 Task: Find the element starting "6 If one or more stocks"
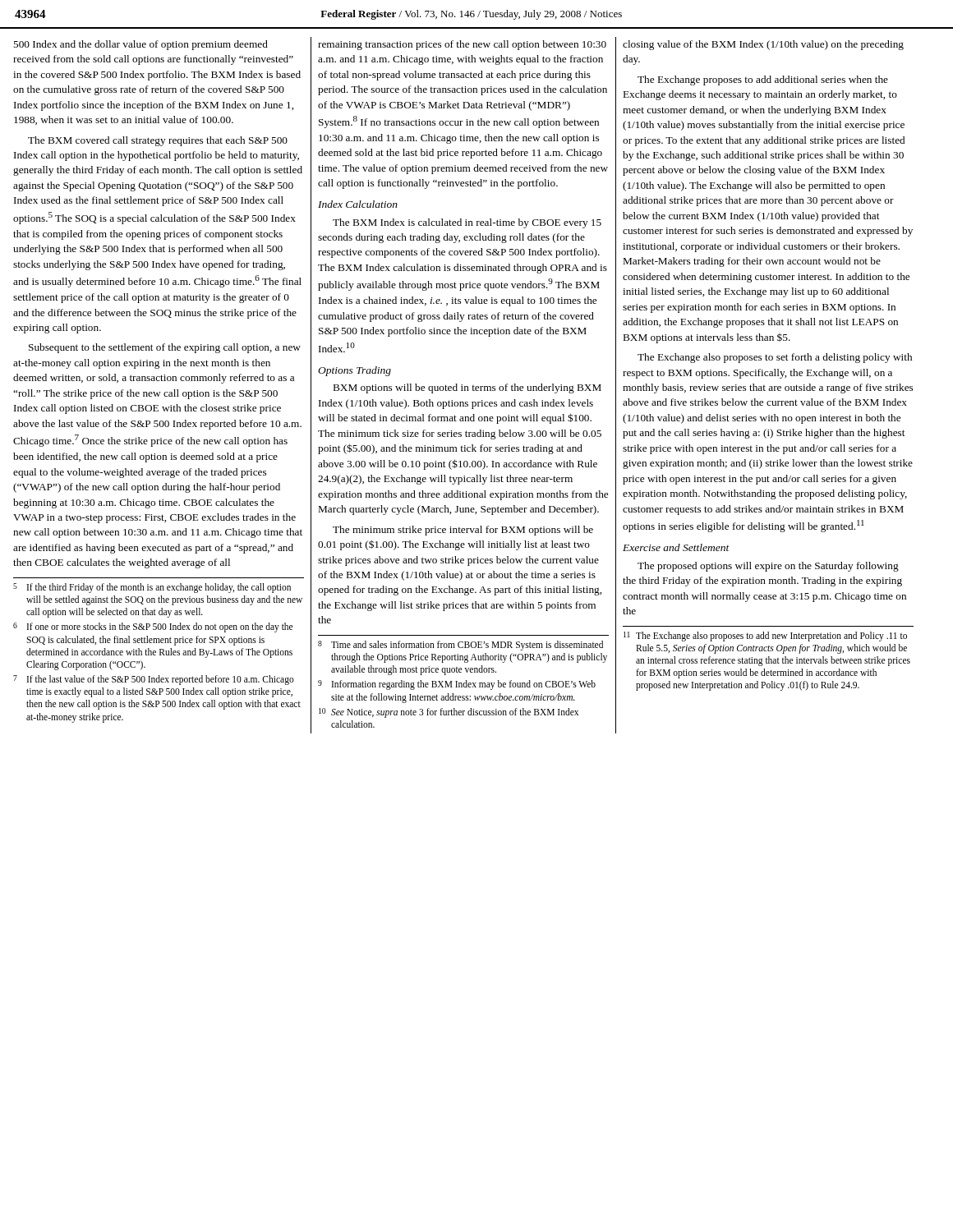point(159,646)
